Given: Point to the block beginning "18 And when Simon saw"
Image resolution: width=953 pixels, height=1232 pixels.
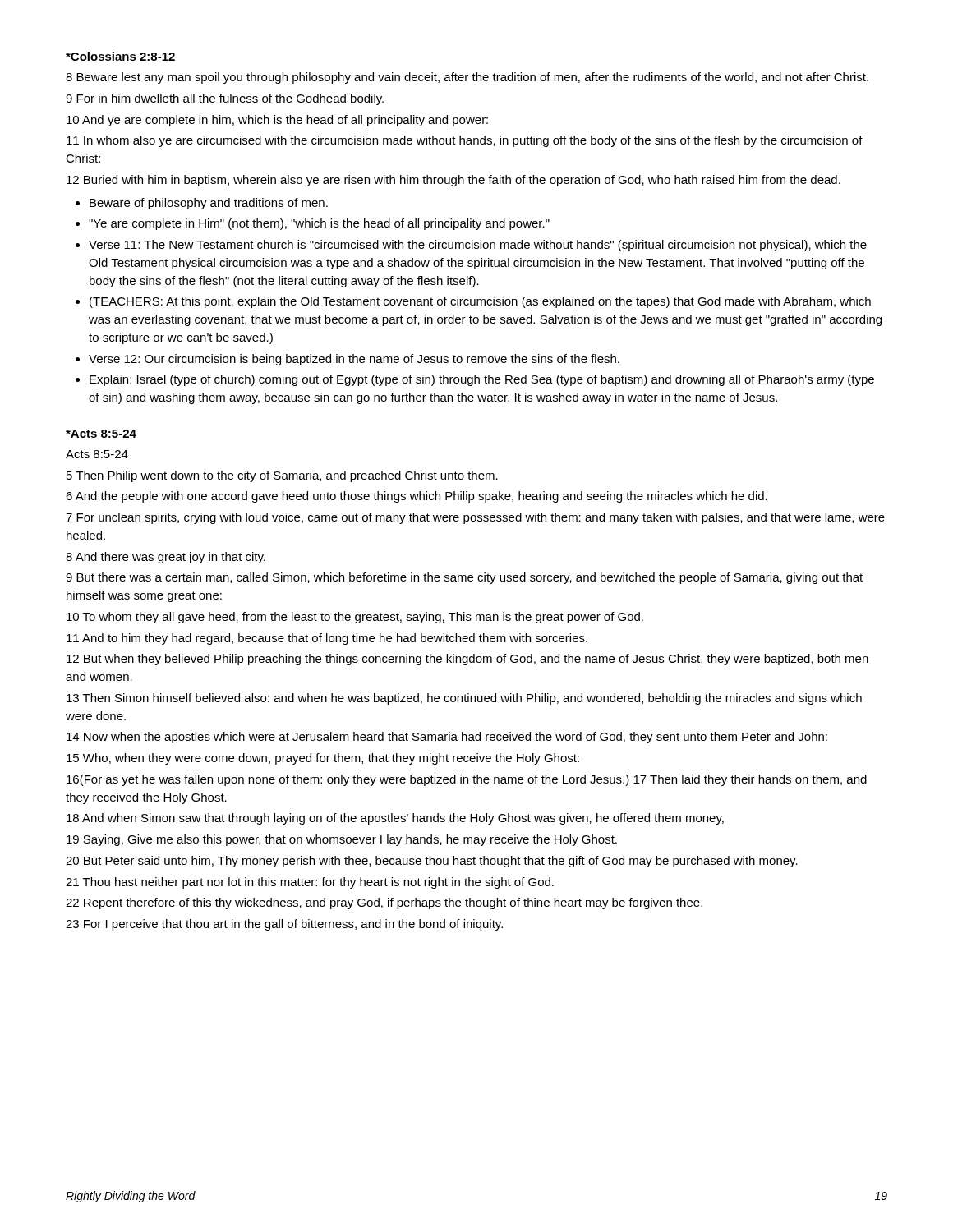Looking at the screenshot, I should [x=395, y=818].
